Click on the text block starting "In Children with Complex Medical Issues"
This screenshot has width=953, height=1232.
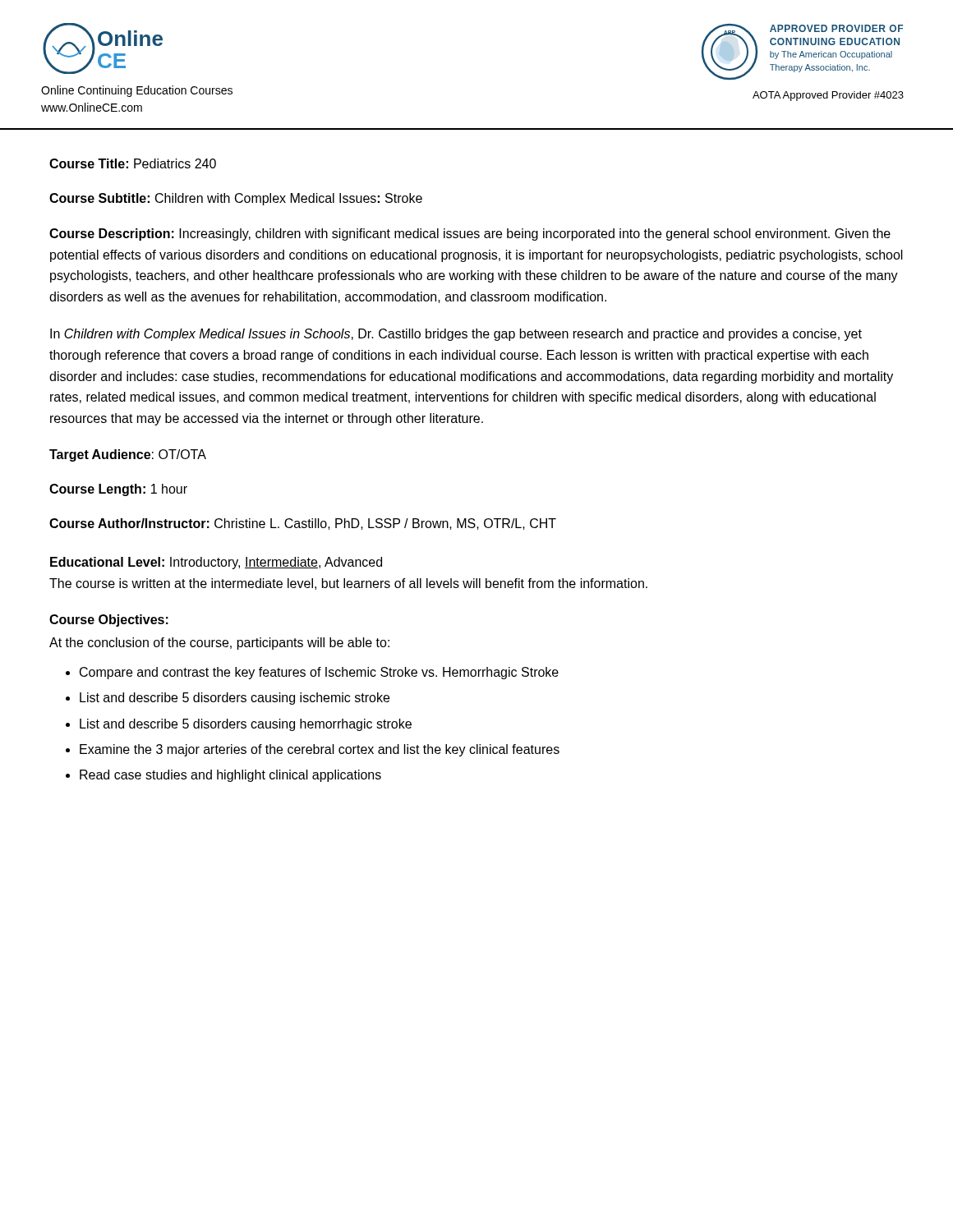(x=471, y=376)
